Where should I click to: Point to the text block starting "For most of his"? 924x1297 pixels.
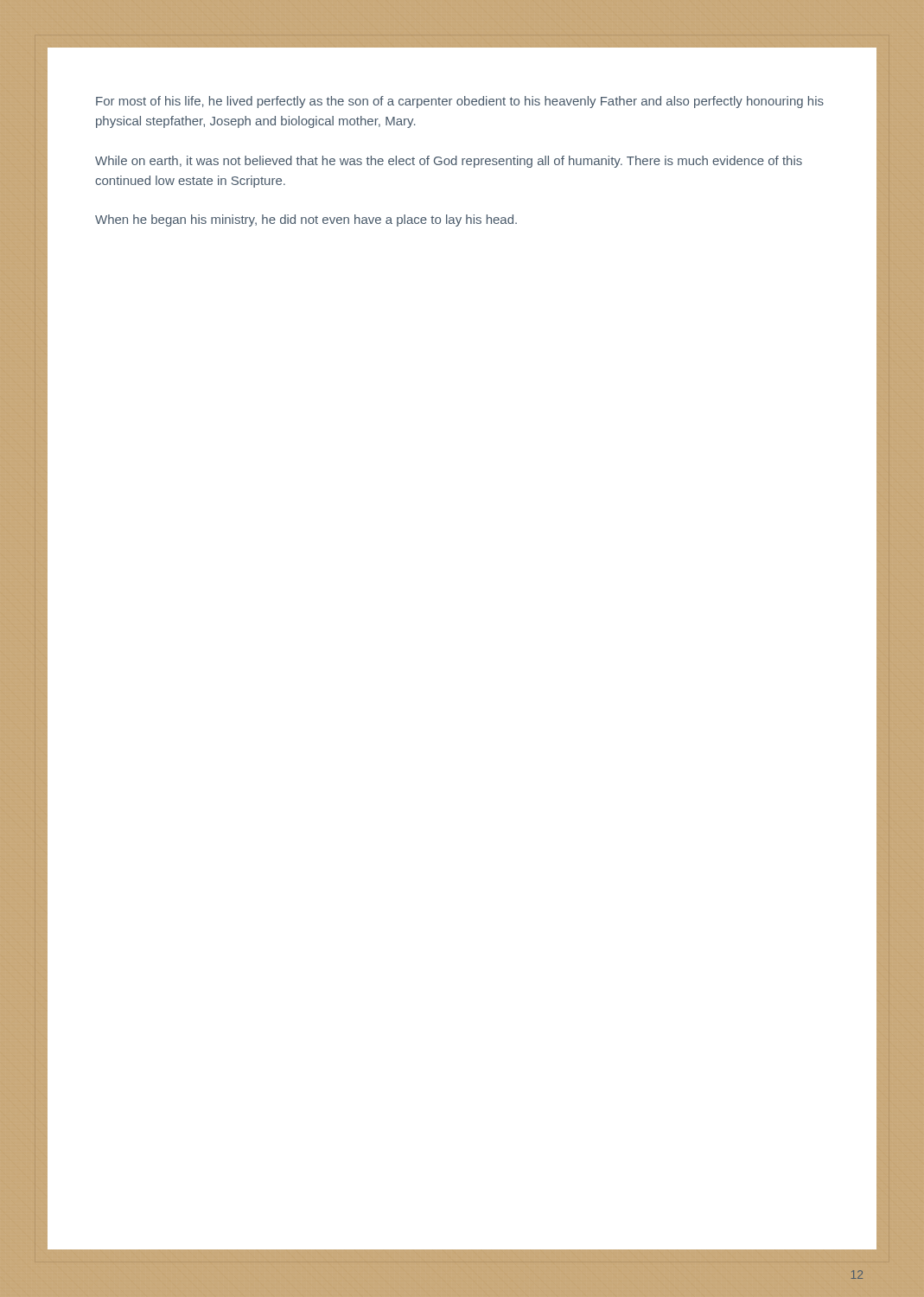459,111
